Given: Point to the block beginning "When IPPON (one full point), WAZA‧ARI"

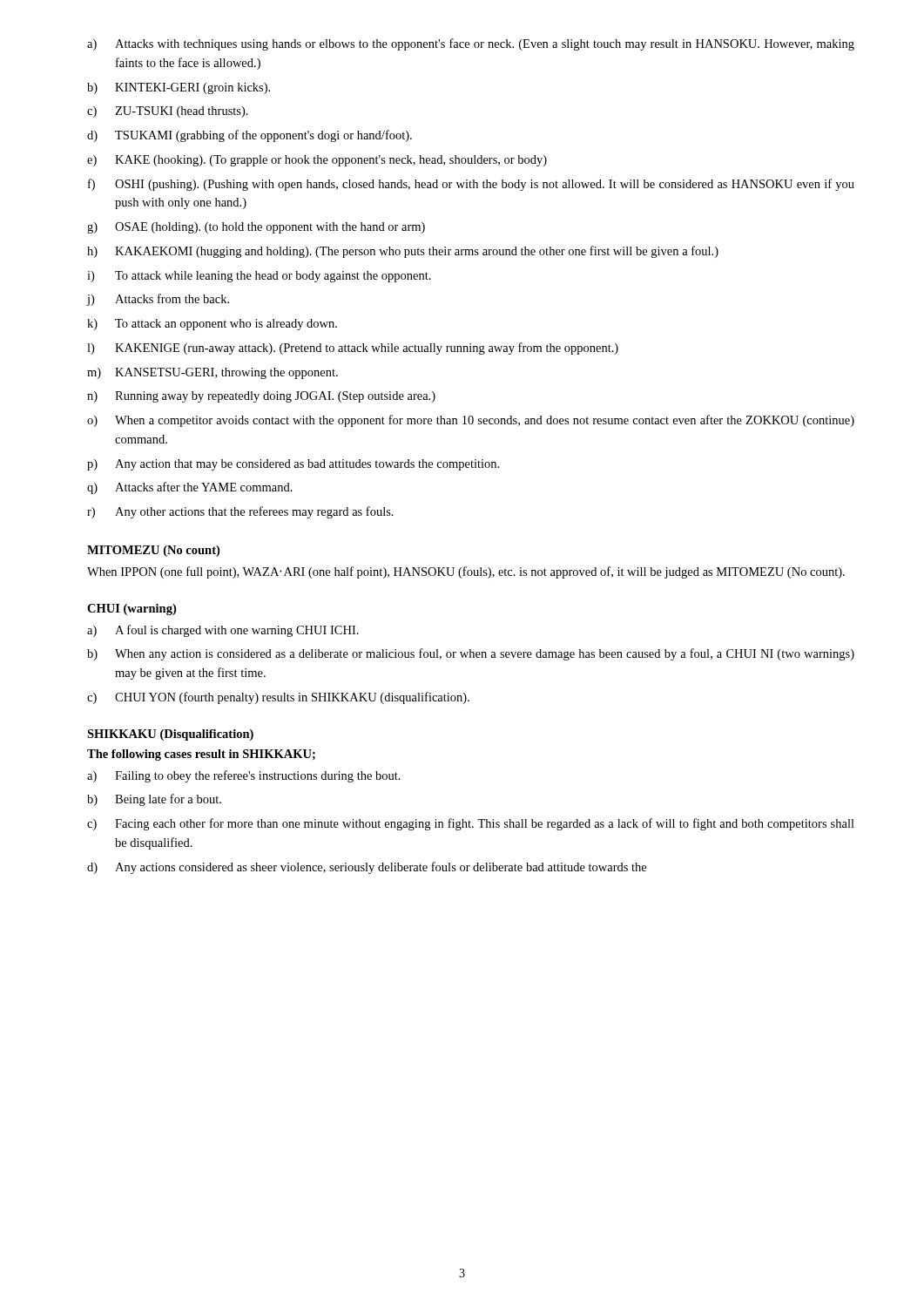Looking at the screenshot, I should pos(466,571).
